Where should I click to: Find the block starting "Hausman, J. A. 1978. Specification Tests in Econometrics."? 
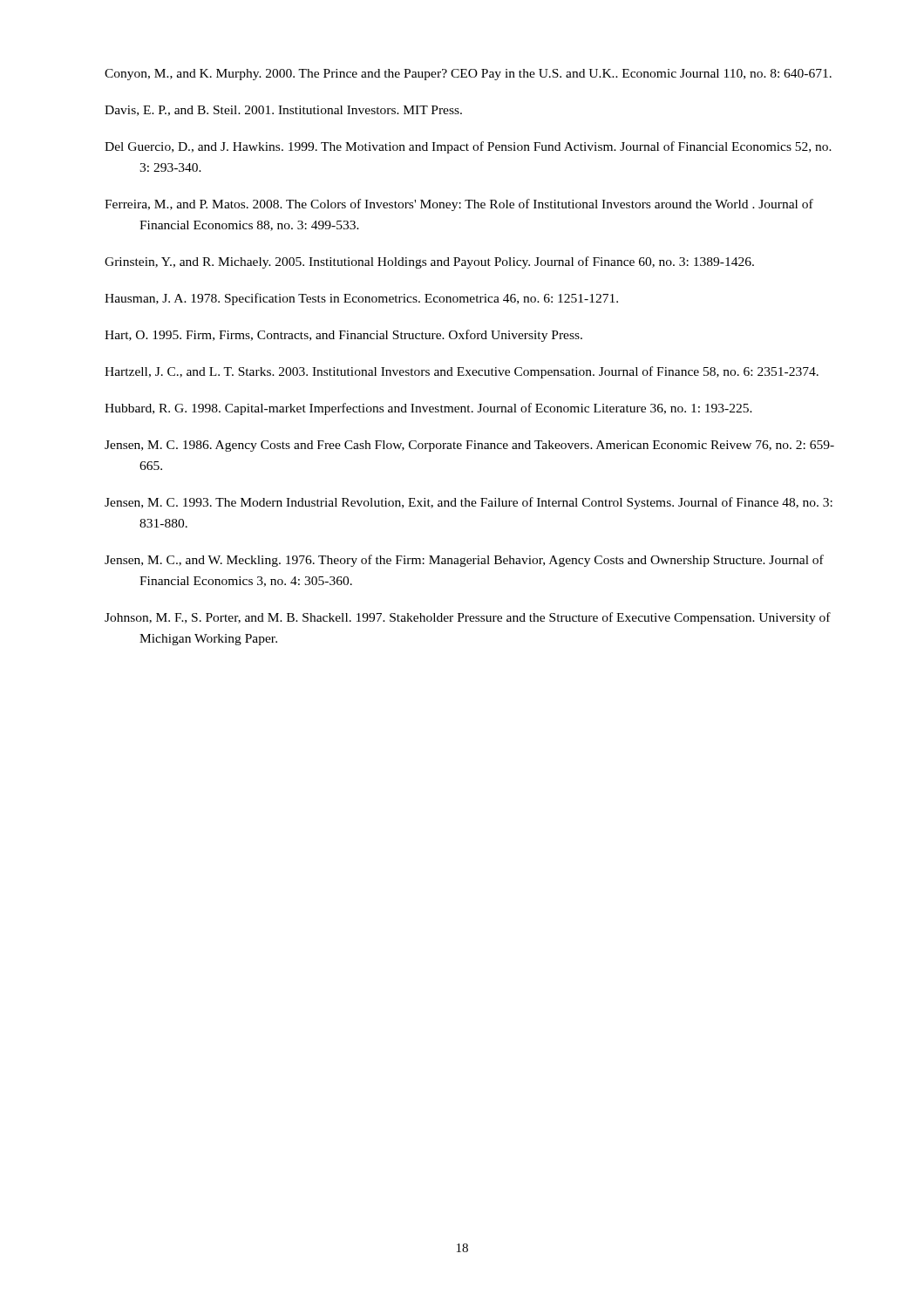(x=362, y=298)
